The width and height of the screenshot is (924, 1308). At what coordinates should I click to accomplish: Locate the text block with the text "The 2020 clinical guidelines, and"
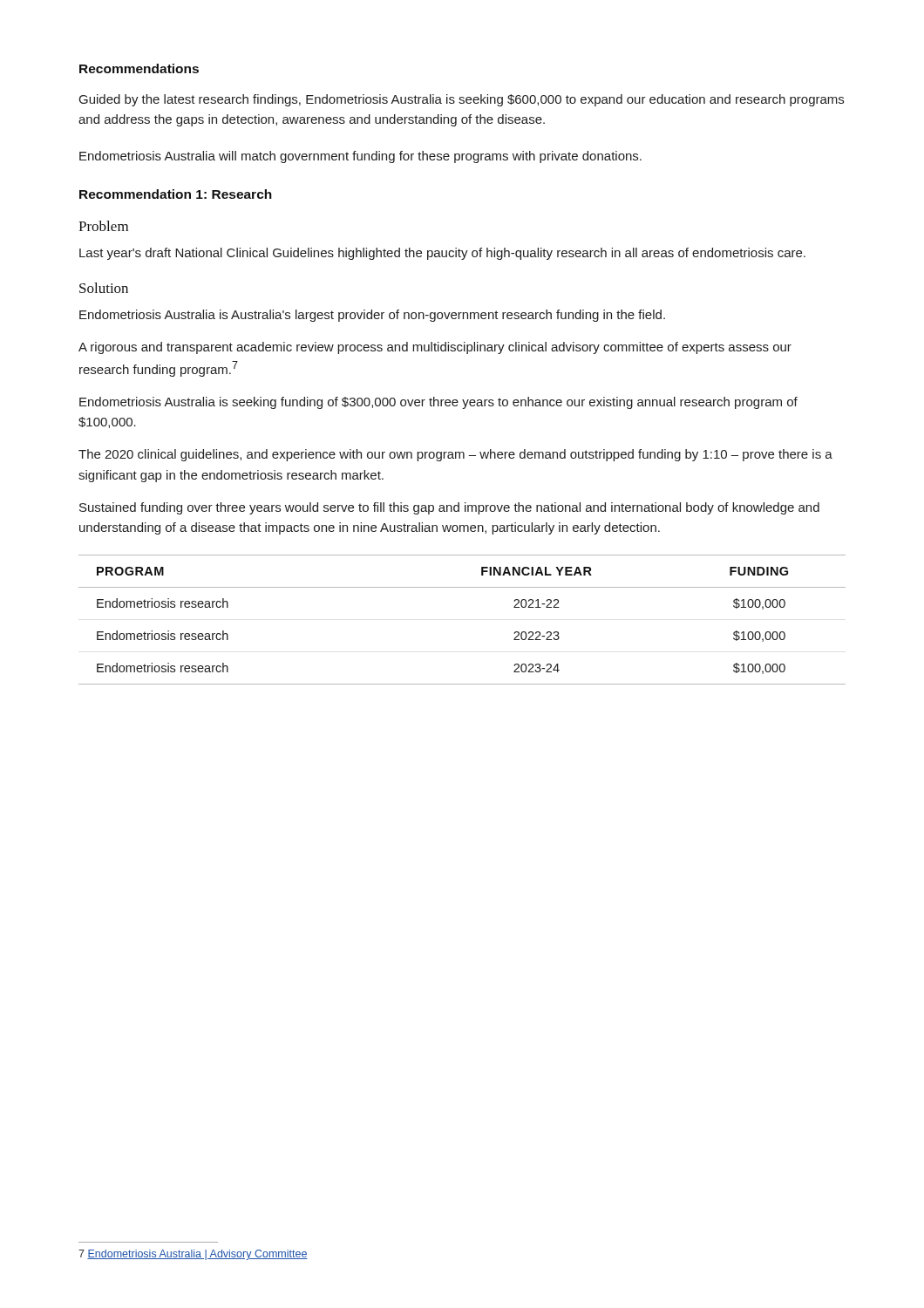click(455, 464)
